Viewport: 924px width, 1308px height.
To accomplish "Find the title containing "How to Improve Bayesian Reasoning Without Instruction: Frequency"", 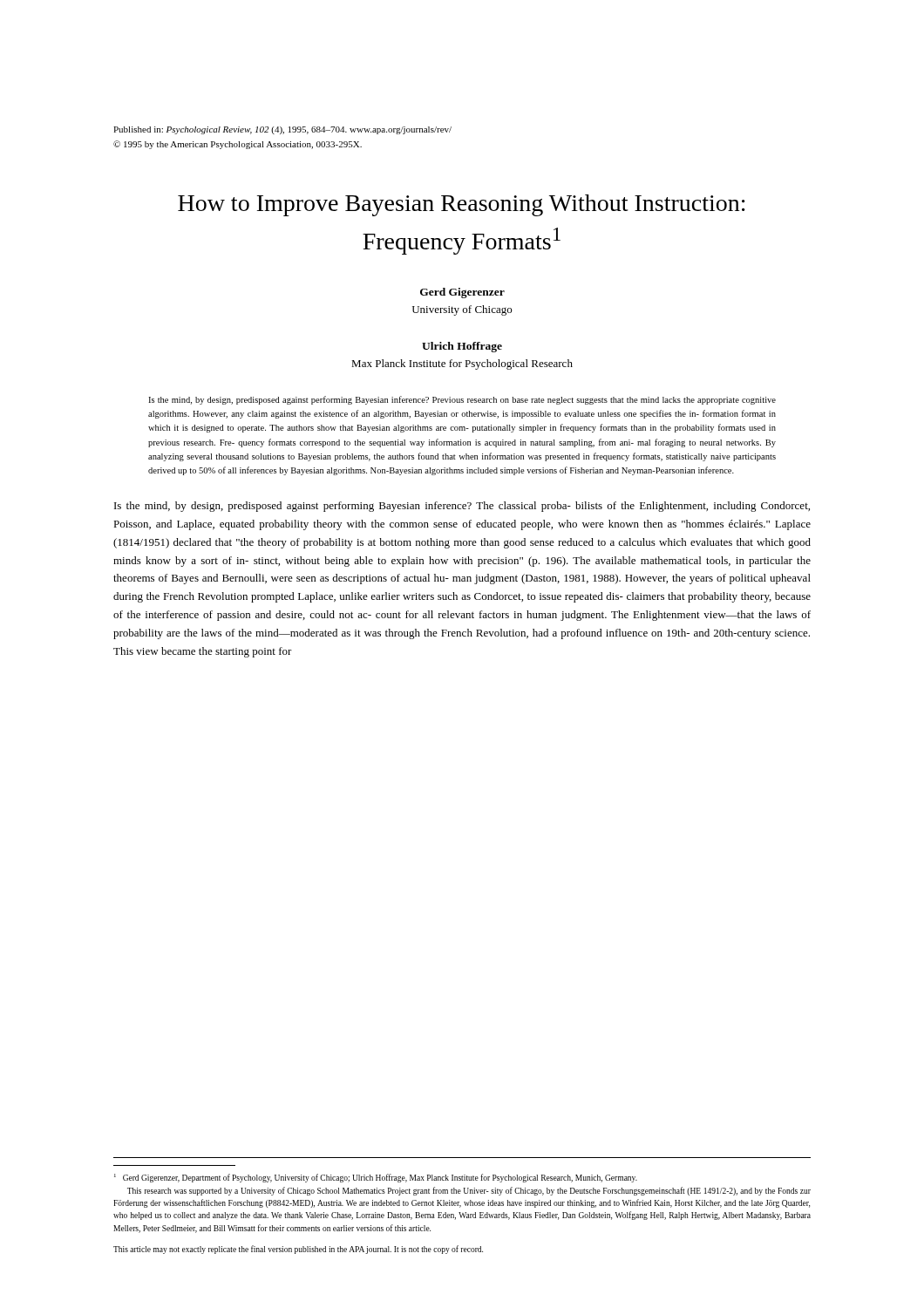I will (x=462, y=222).
